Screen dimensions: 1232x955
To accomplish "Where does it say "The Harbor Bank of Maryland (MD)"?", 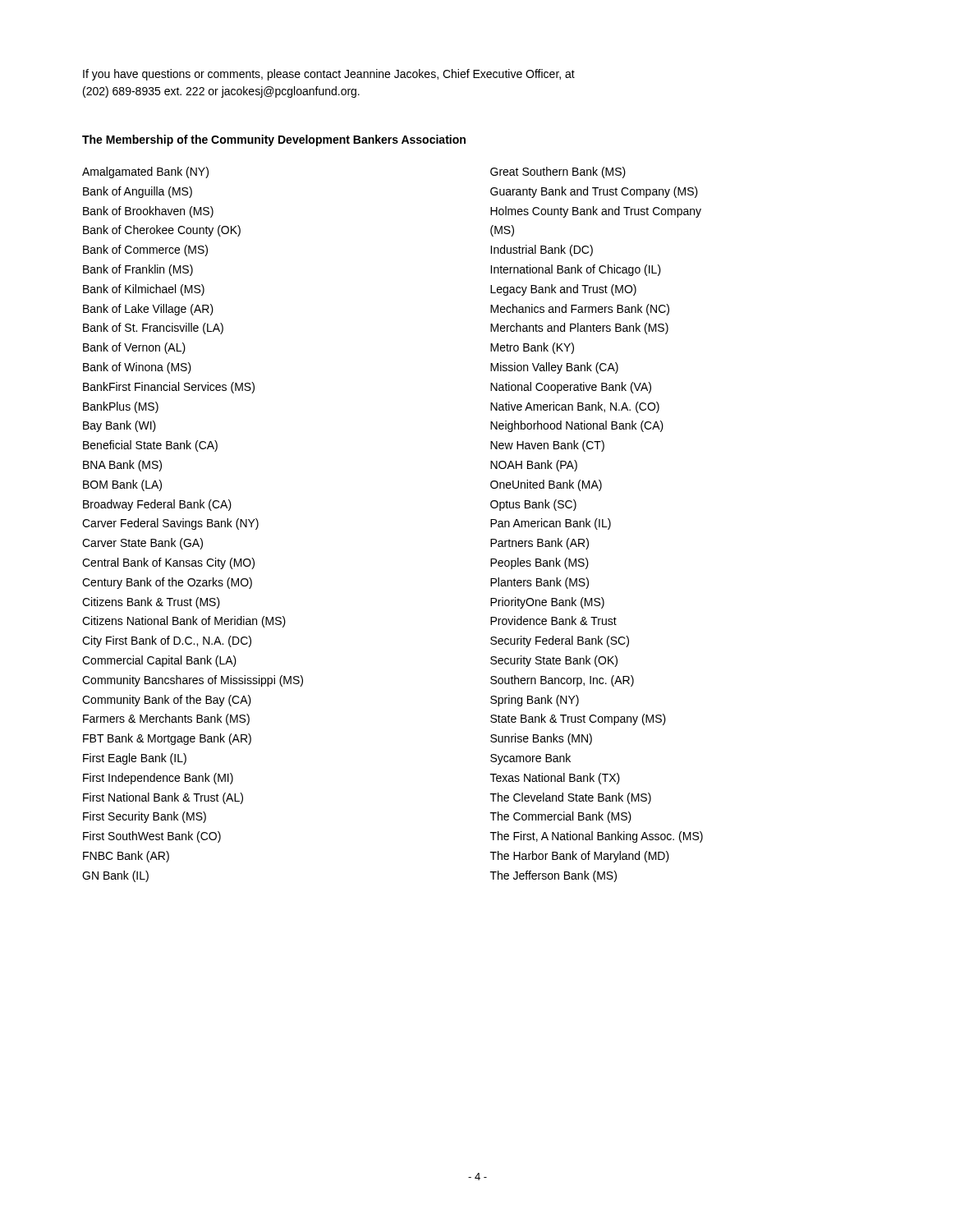I will [580, 856].
